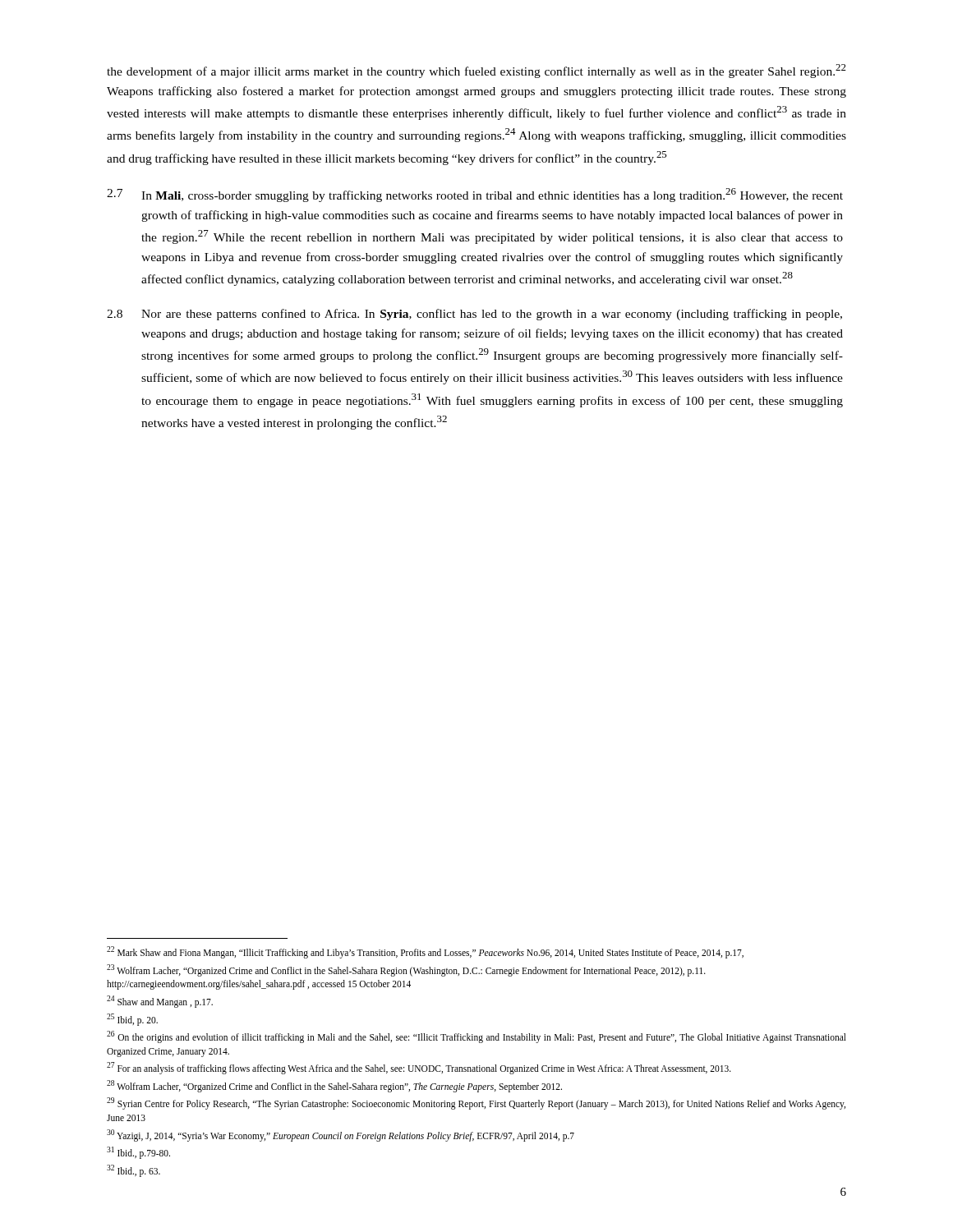Click on the footnote with the text "23 Wolfram Lacher, “Organized Crime"
The image size is (953, 1232).
tap(406, 976)
